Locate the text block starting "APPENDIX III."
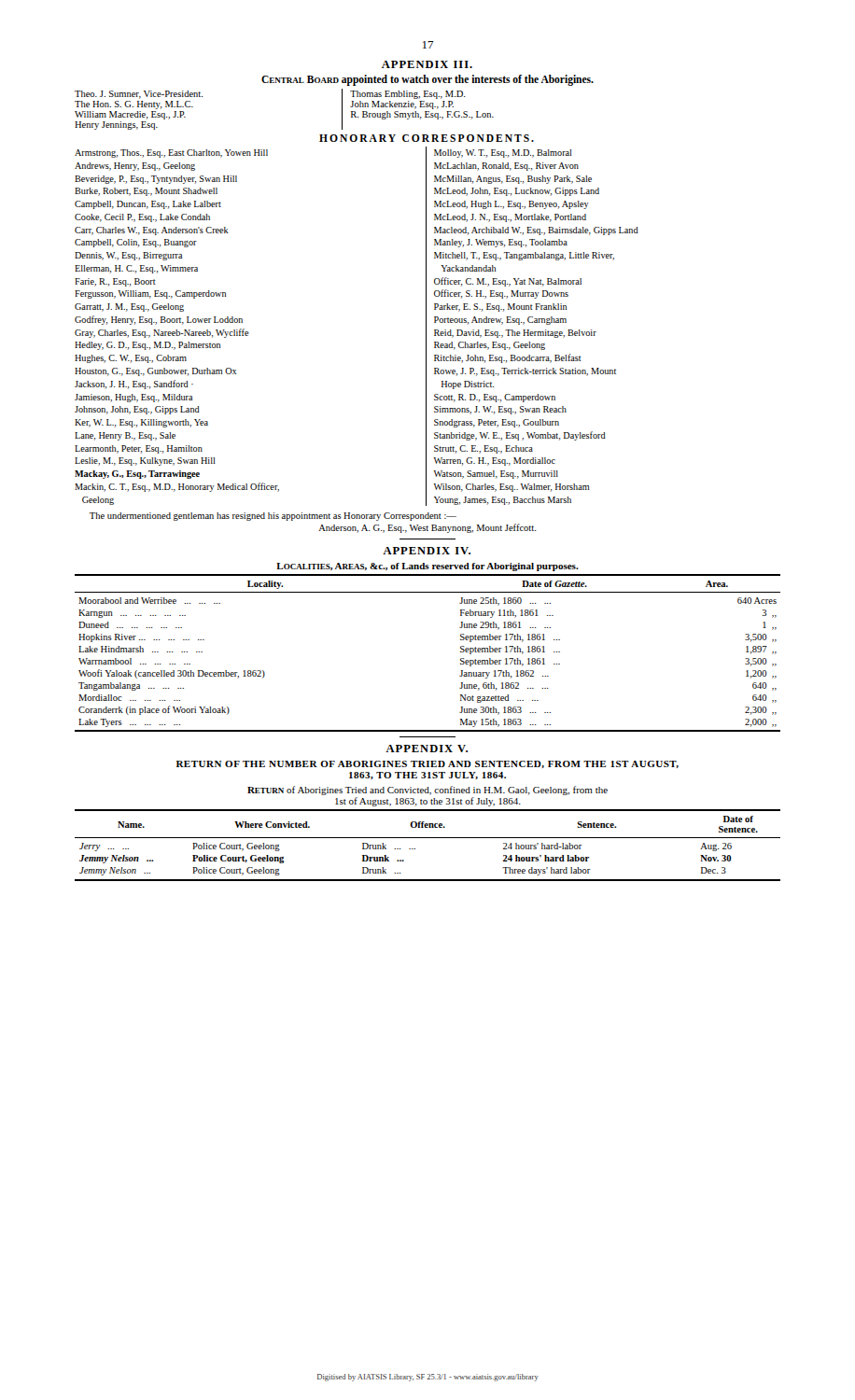The image size is (855, 1400). tap(428, 64)
